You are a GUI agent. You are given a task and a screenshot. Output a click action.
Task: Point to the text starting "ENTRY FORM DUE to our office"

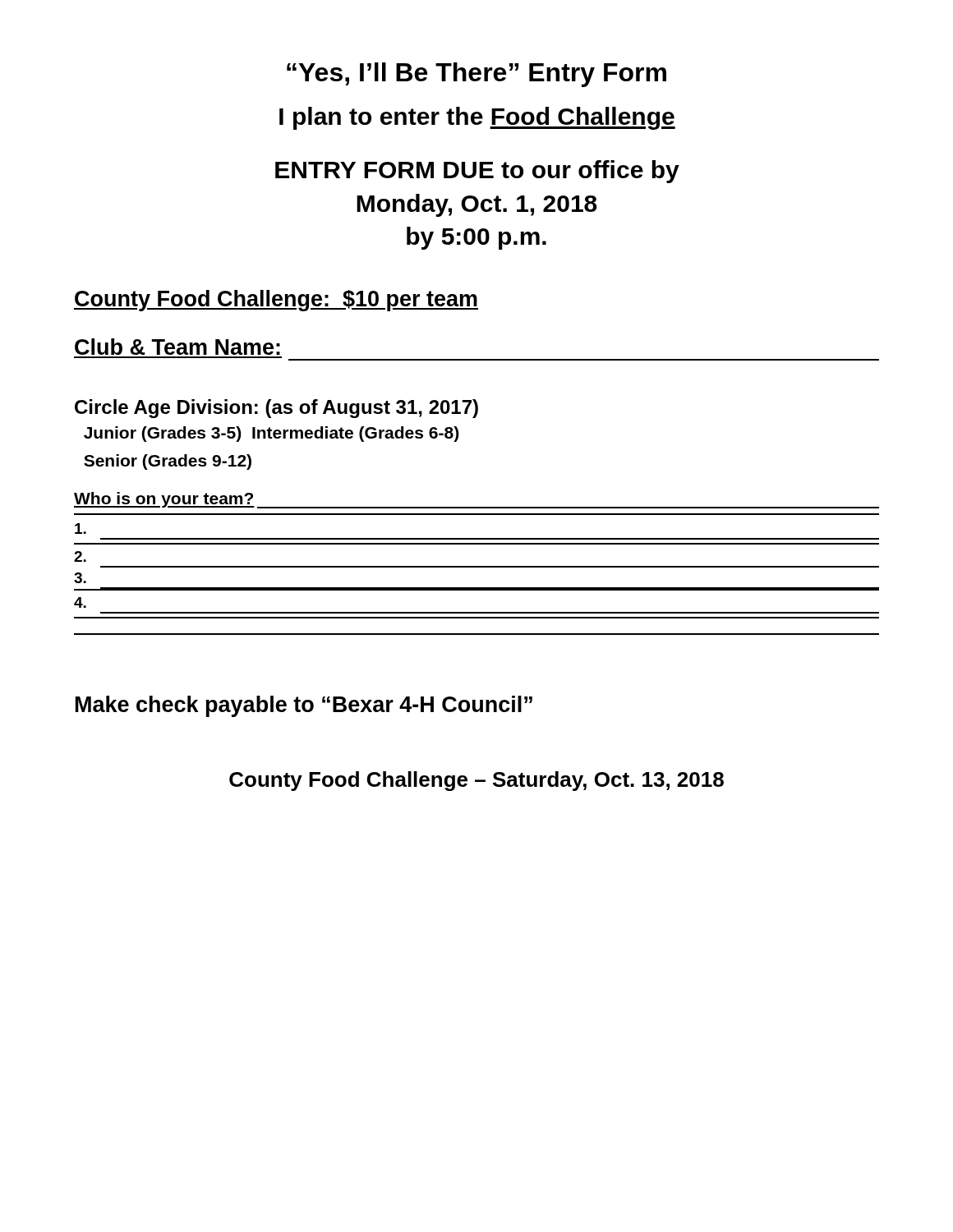476,203
